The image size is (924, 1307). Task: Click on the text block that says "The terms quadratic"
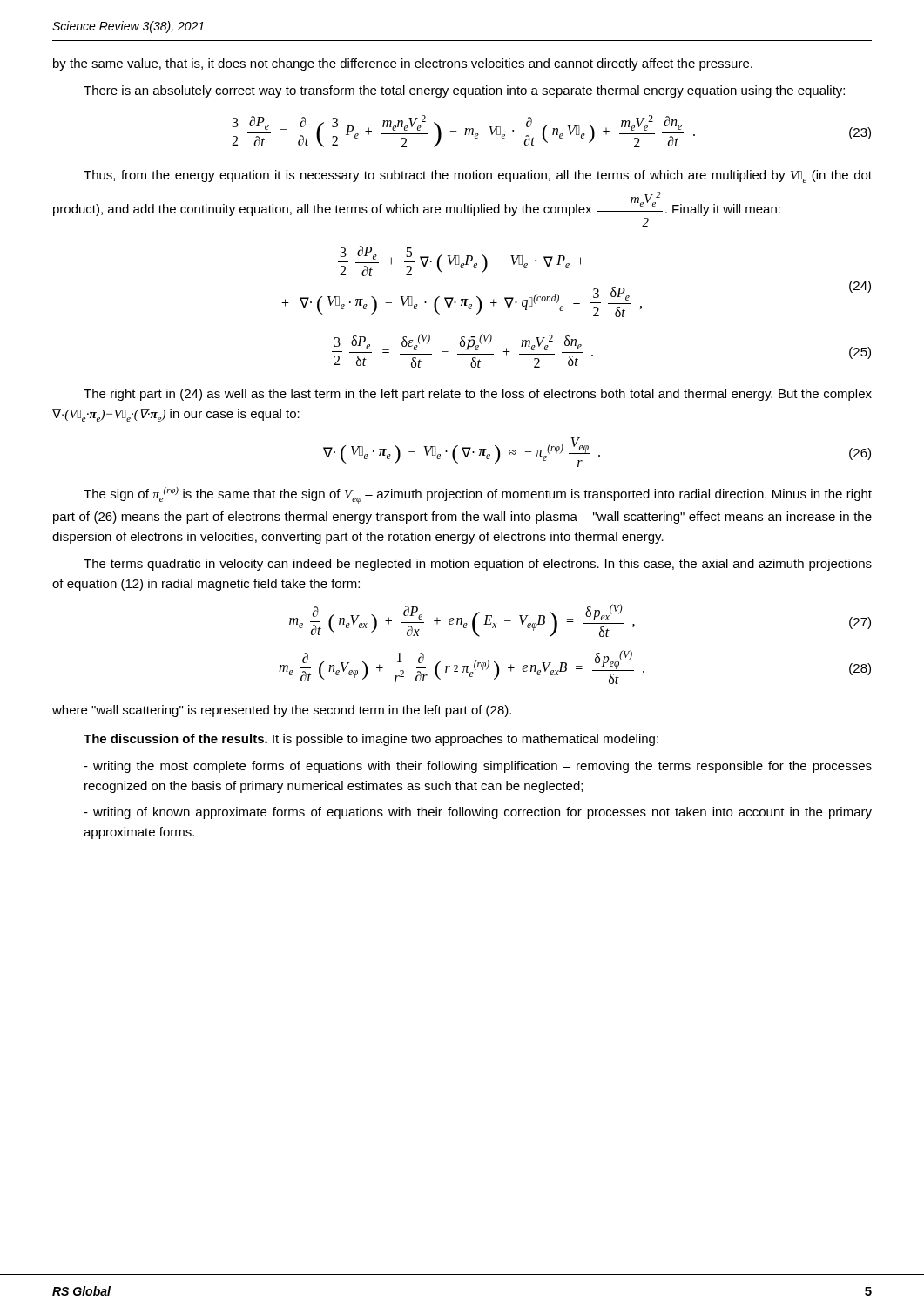(x=462, y=574)
